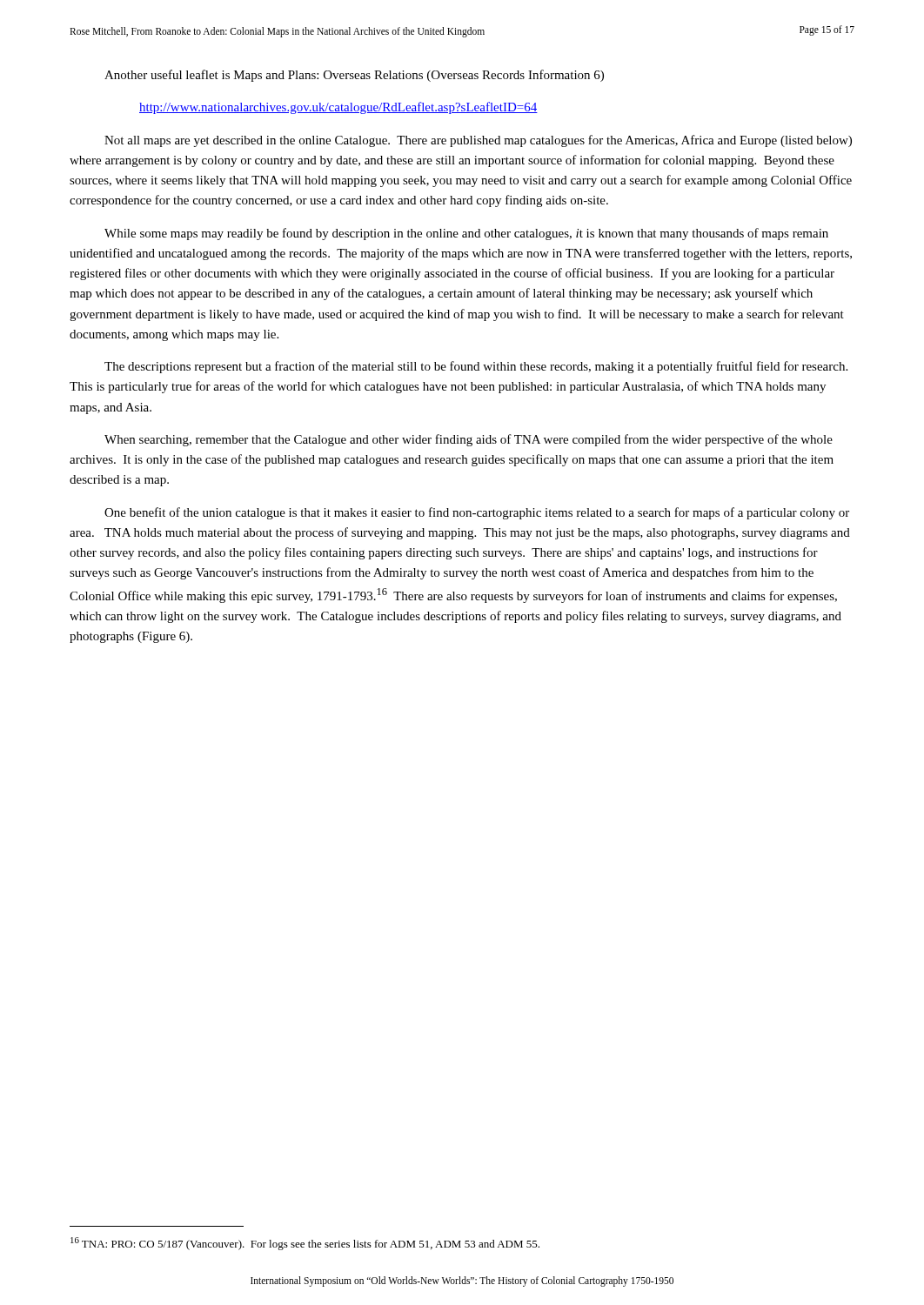The width and height of the screenshot is (924, 1305).
Task: Select a footnote
Action: [x=305, y=1242]
